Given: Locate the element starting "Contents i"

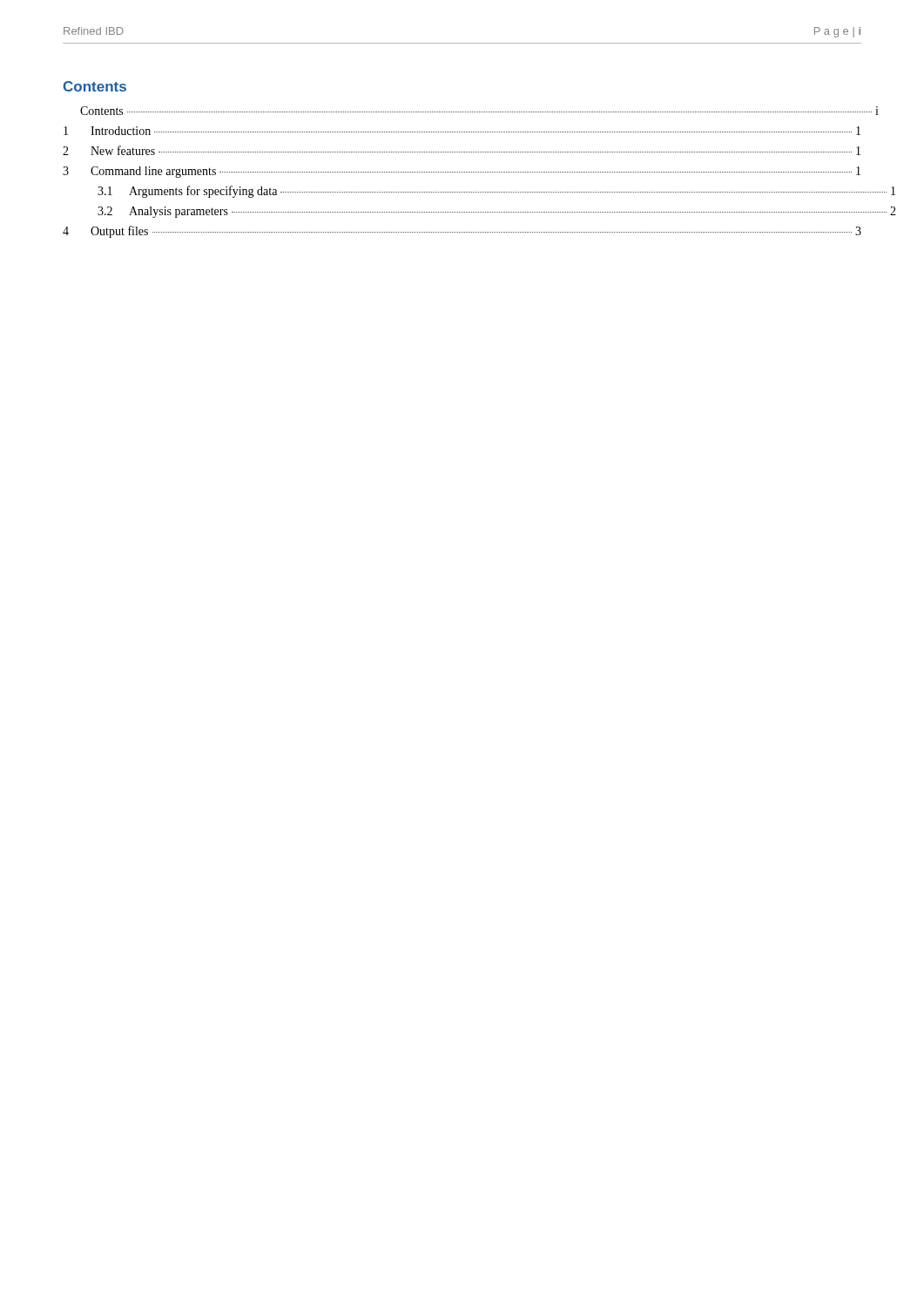Looking at the screenshot, I should [x=479, y=111].
